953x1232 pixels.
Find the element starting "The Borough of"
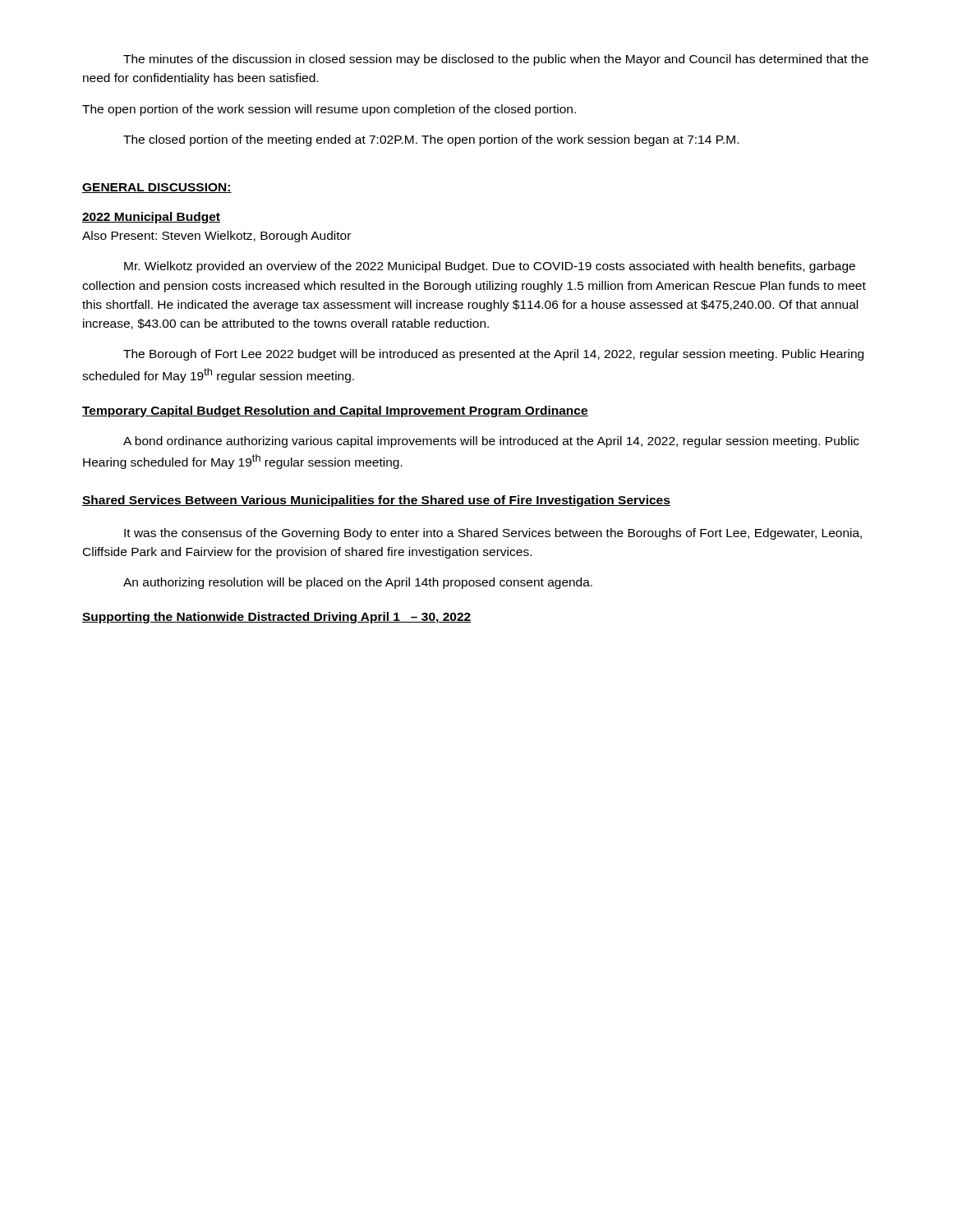tap(476, 365)
